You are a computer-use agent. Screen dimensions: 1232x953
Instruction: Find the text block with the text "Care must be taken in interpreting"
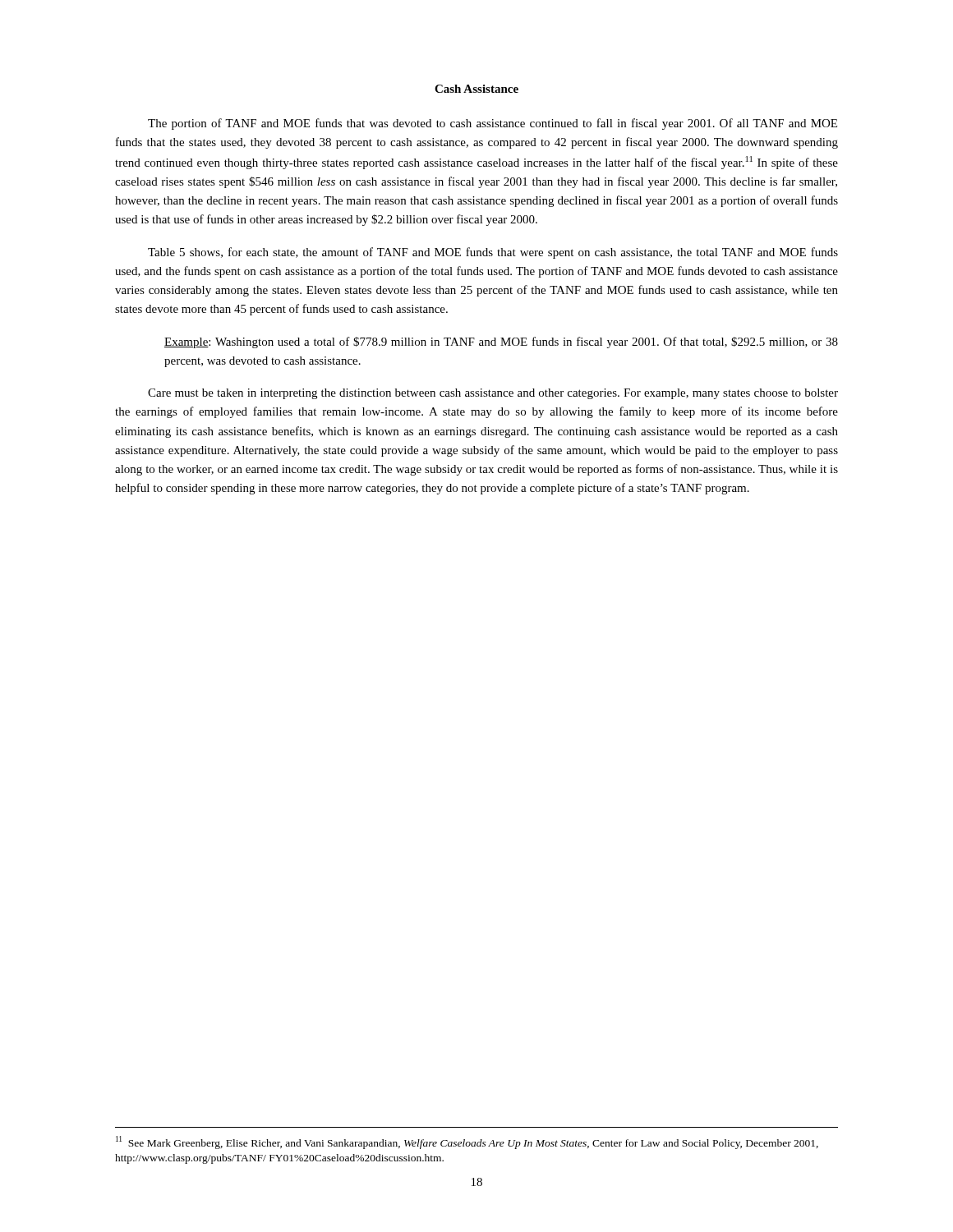point(476,441)
